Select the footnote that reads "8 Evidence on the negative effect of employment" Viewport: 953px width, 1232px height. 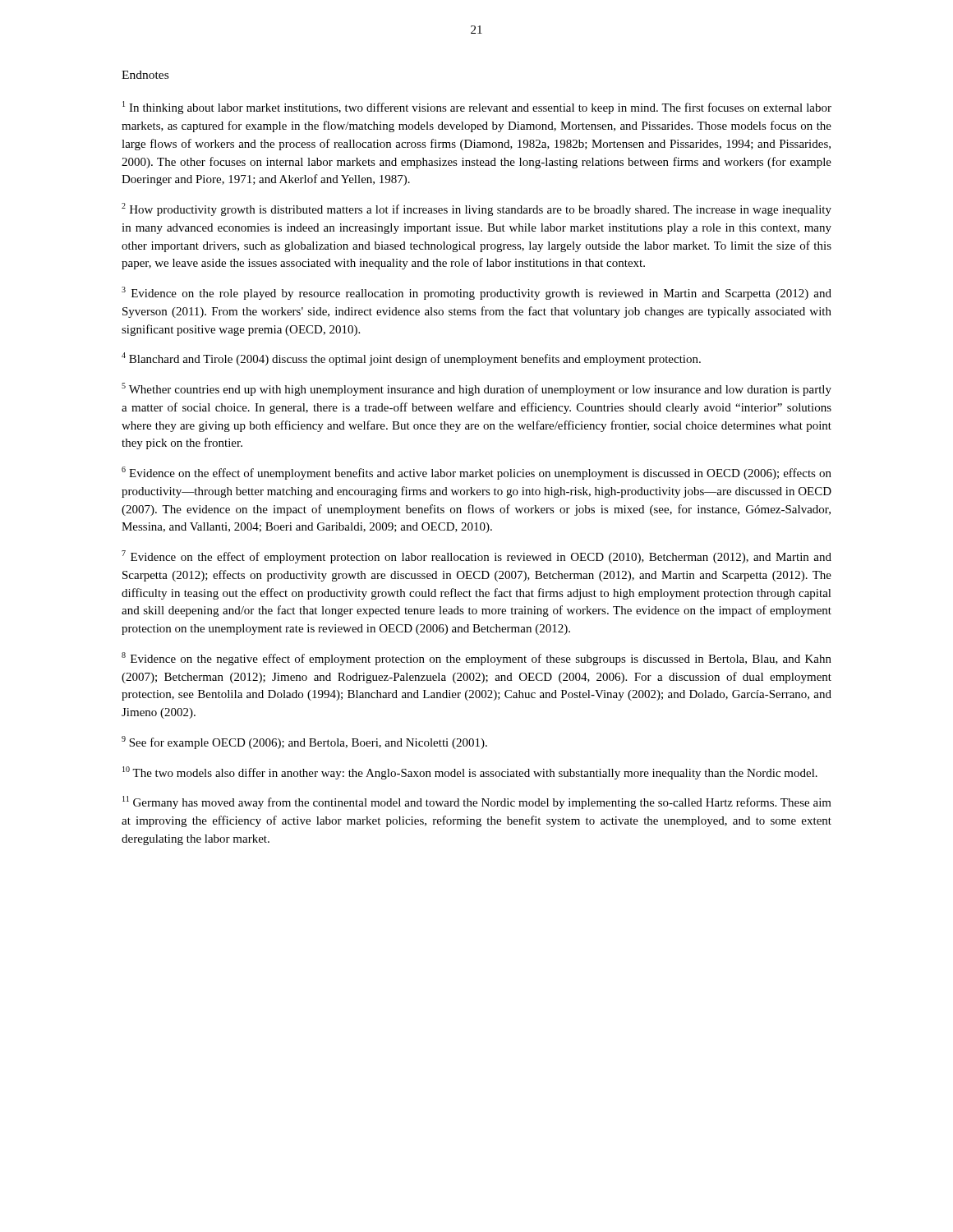click(x=476, y=685)
